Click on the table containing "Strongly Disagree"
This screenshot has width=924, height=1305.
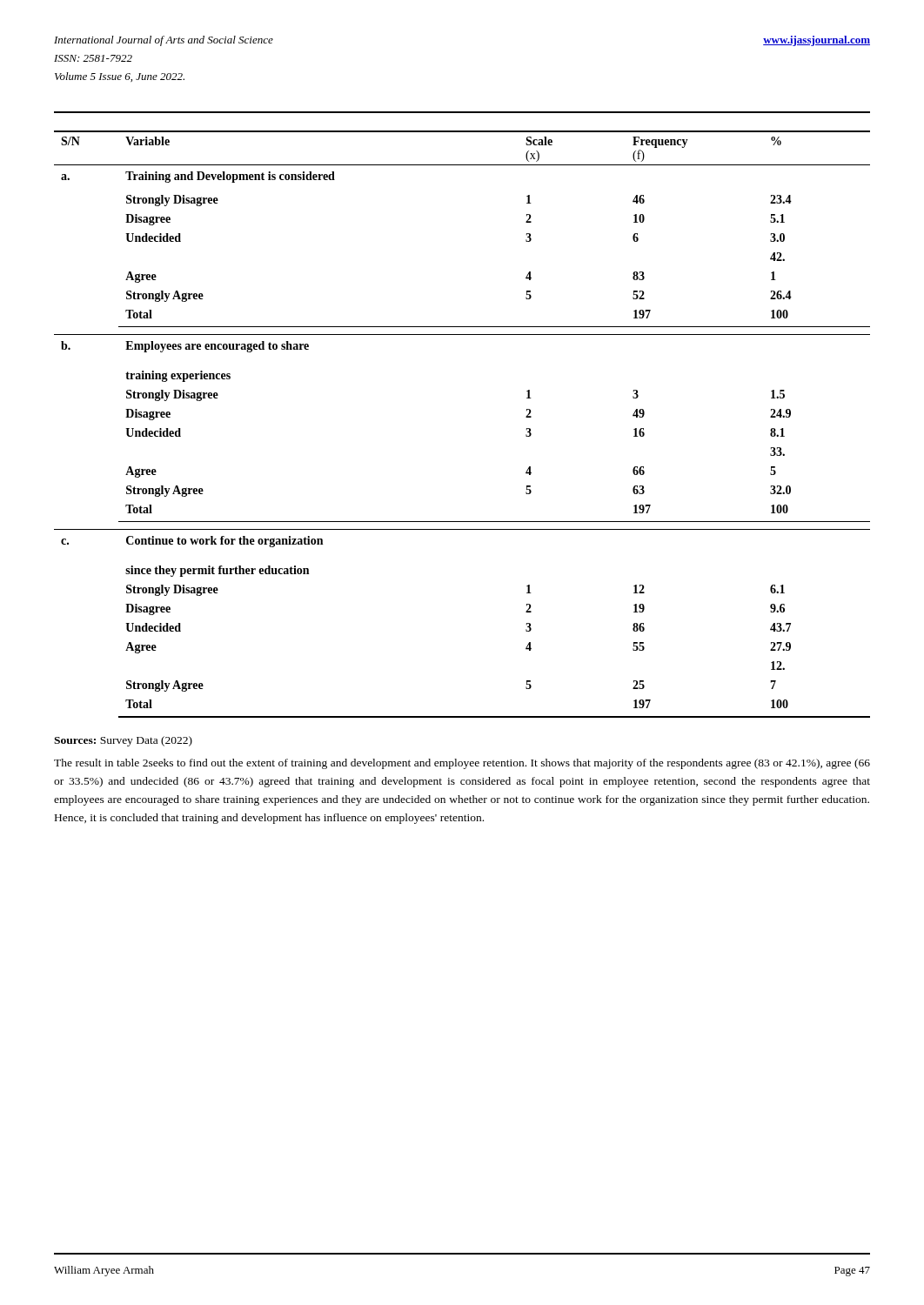pos(462,424)
